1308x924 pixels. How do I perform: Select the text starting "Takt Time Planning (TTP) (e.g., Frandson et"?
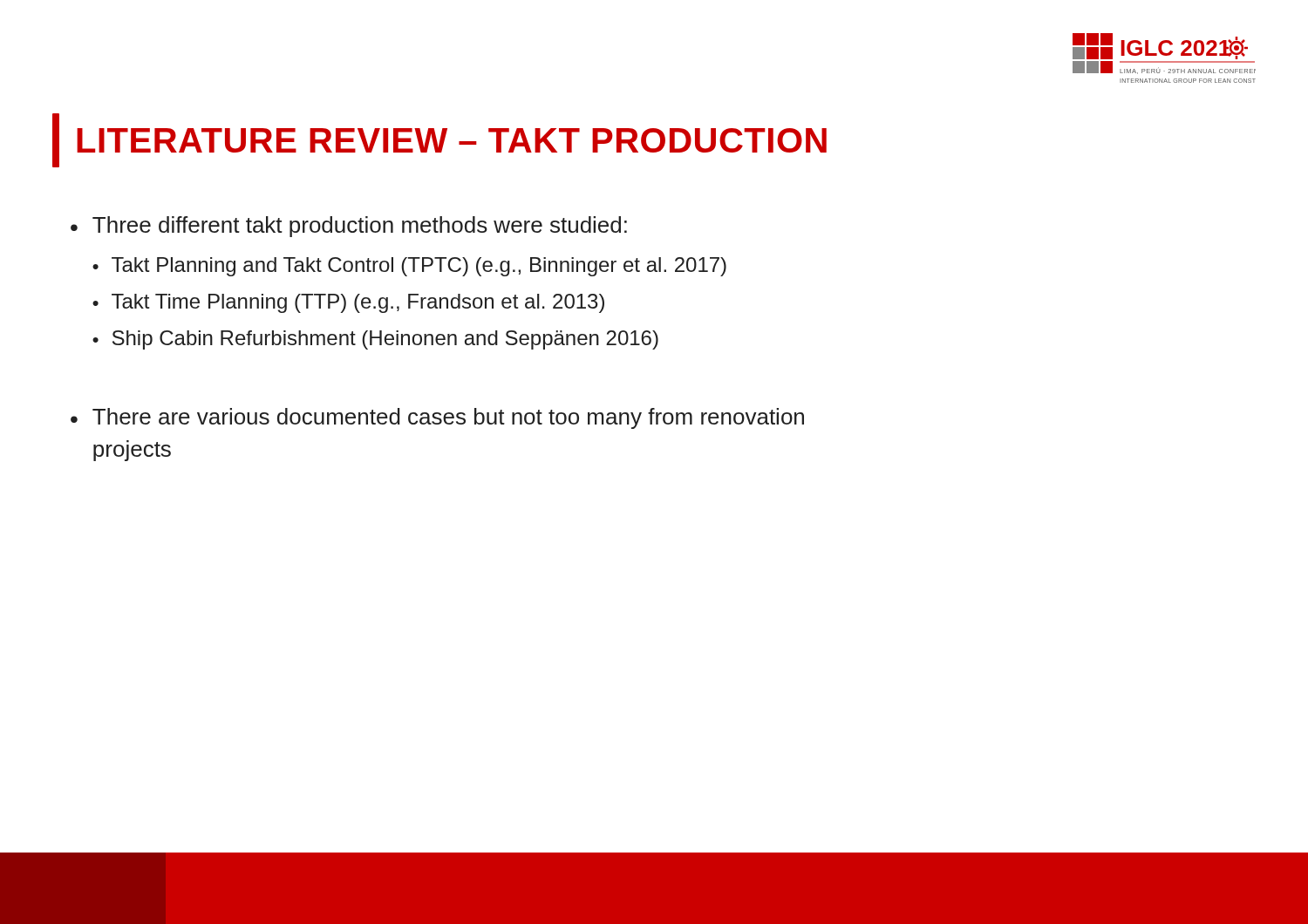(358, 301)
